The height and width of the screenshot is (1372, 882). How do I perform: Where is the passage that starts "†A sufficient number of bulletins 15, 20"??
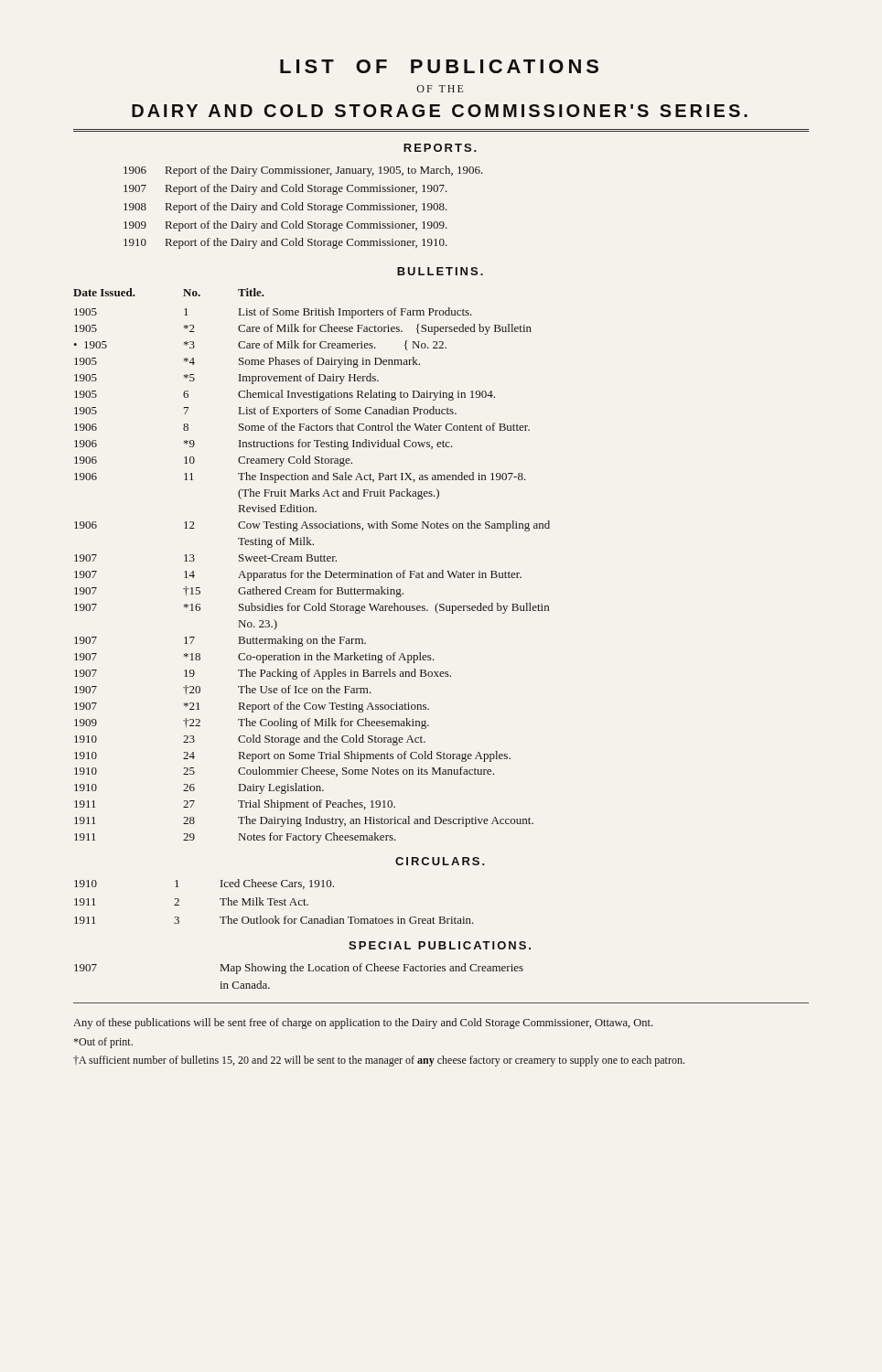[379, 1060]
